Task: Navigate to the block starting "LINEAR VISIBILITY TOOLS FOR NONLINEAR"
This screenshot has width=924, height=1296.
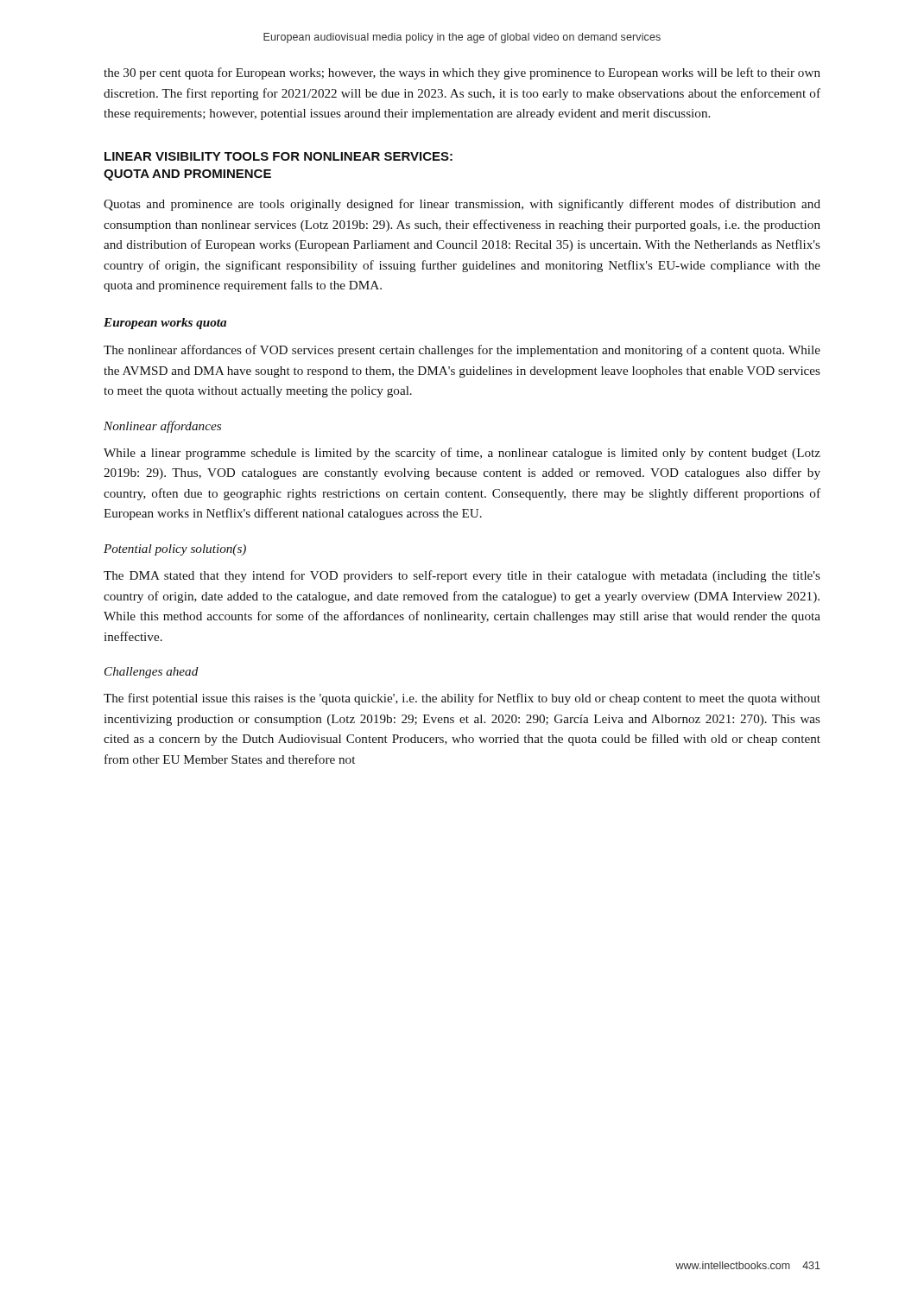Action: coord(278,164)
